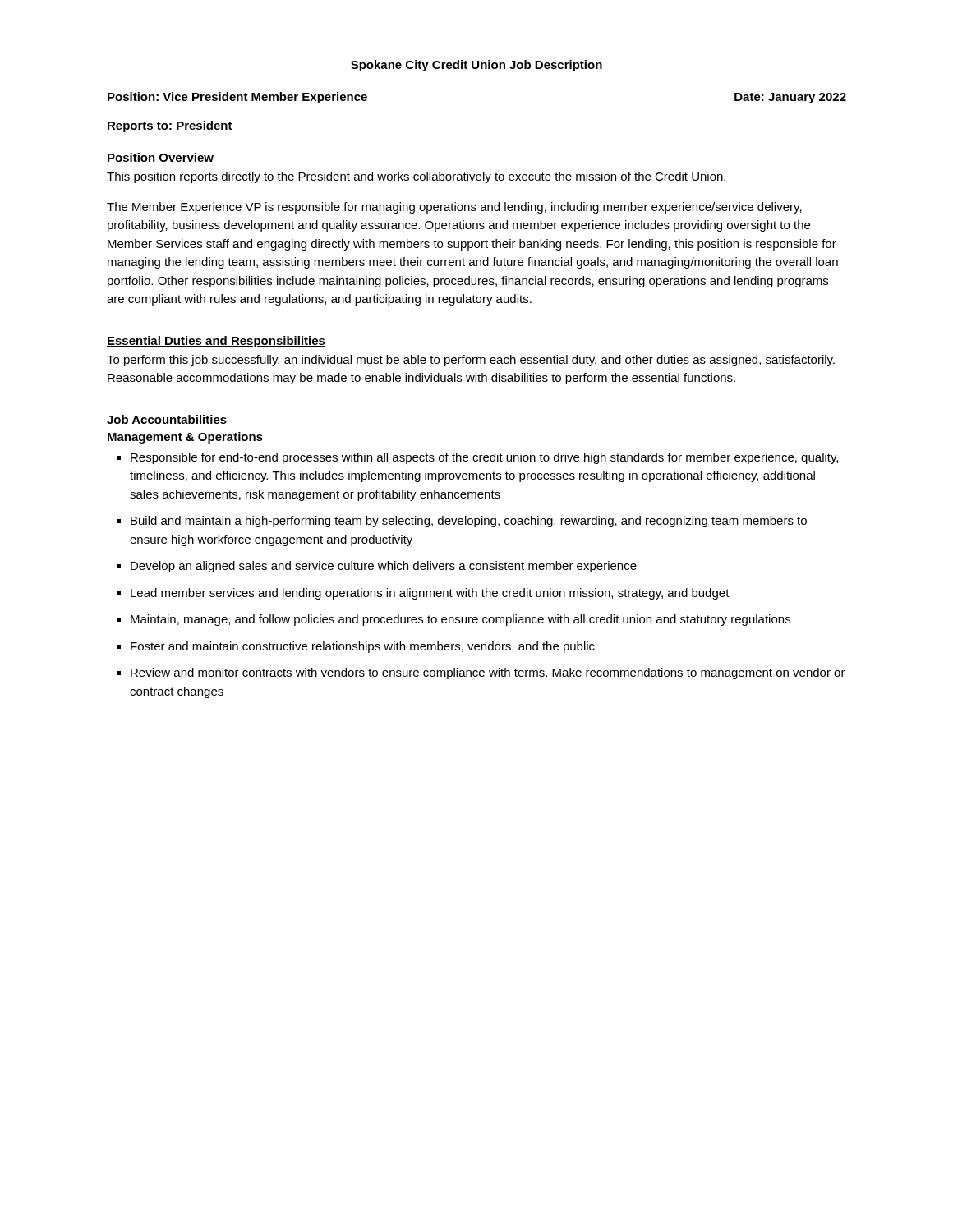Locate the list item that says "Develop an aligned"

[383, 565]
